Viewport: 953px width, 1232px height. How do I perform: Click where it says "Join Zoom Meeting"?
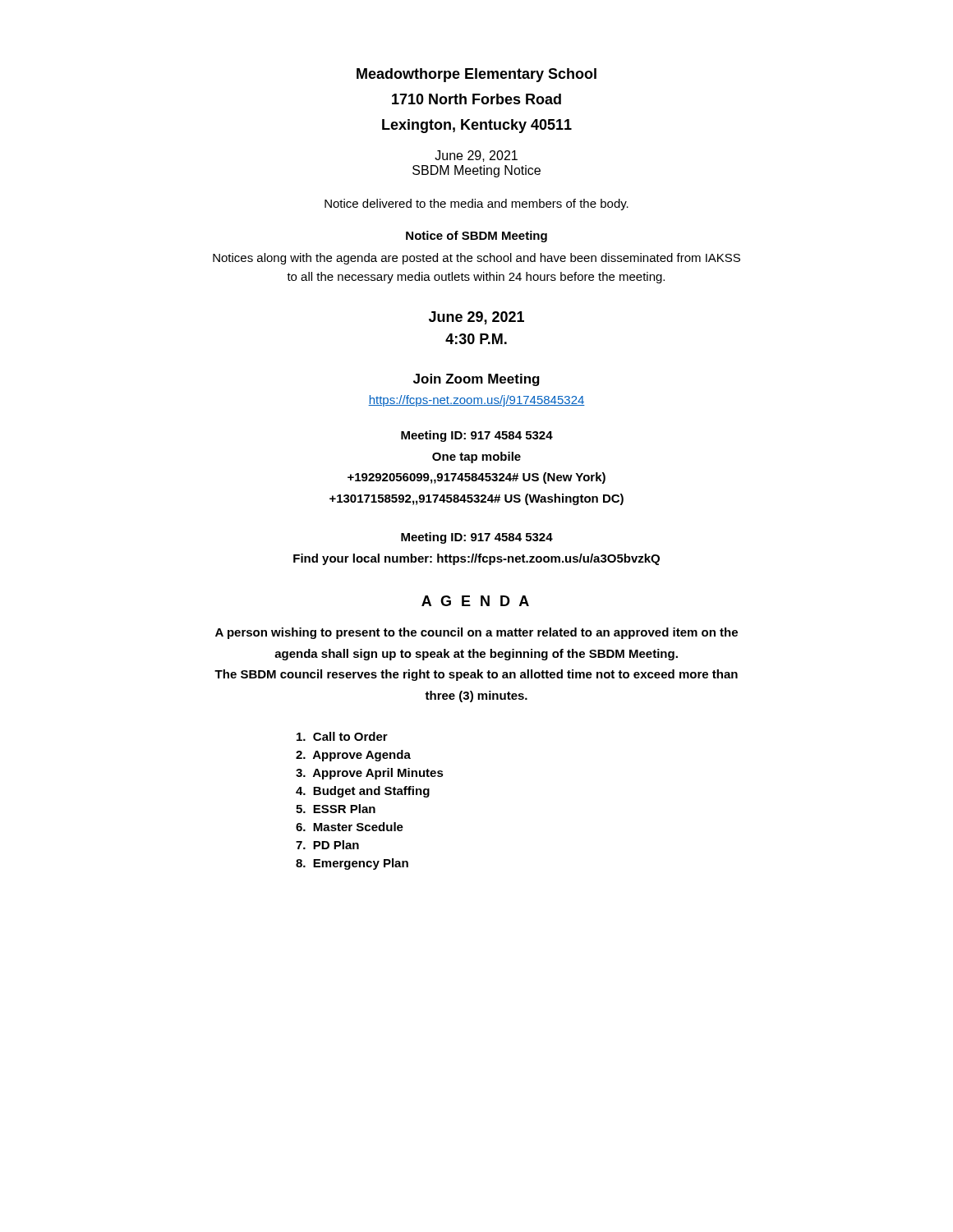click(476, 379)
